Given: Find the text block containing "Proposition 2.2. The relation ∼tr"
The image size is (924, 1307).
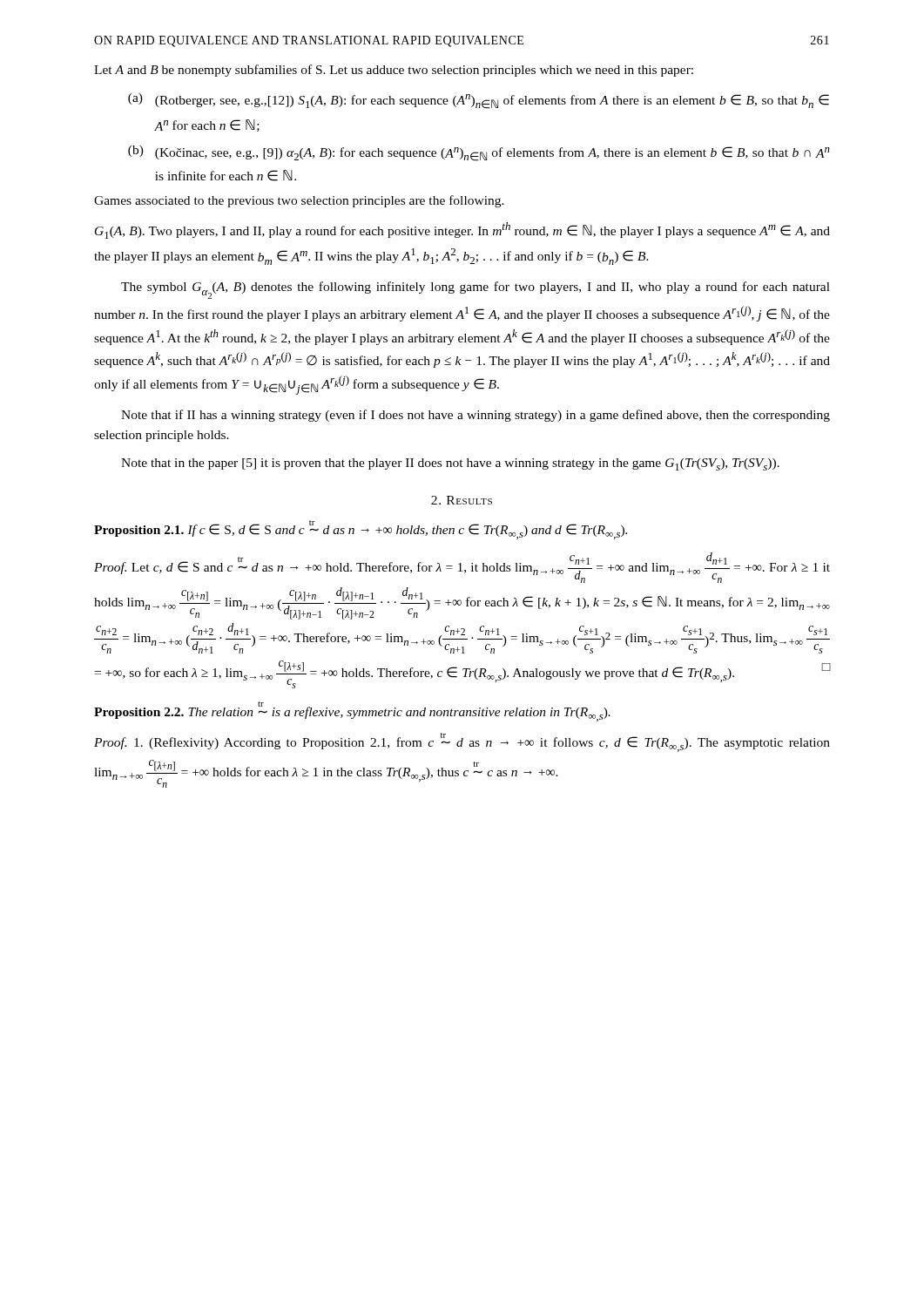Looking at the screenshot, I should [462, 713].
